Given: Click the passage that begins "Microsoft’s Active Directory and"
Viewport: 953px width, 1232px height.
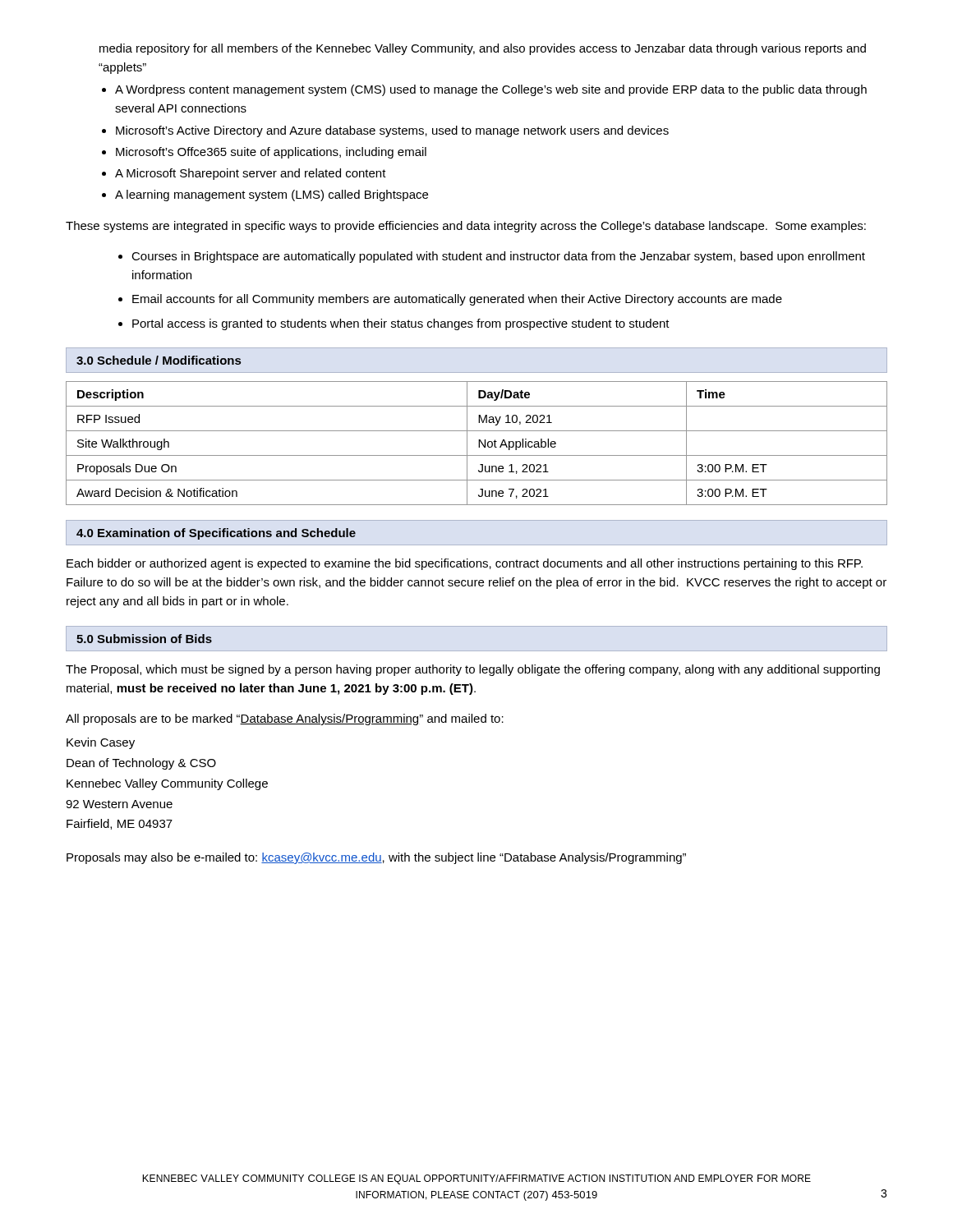Looking at the screenshot, I should [476, 130].
